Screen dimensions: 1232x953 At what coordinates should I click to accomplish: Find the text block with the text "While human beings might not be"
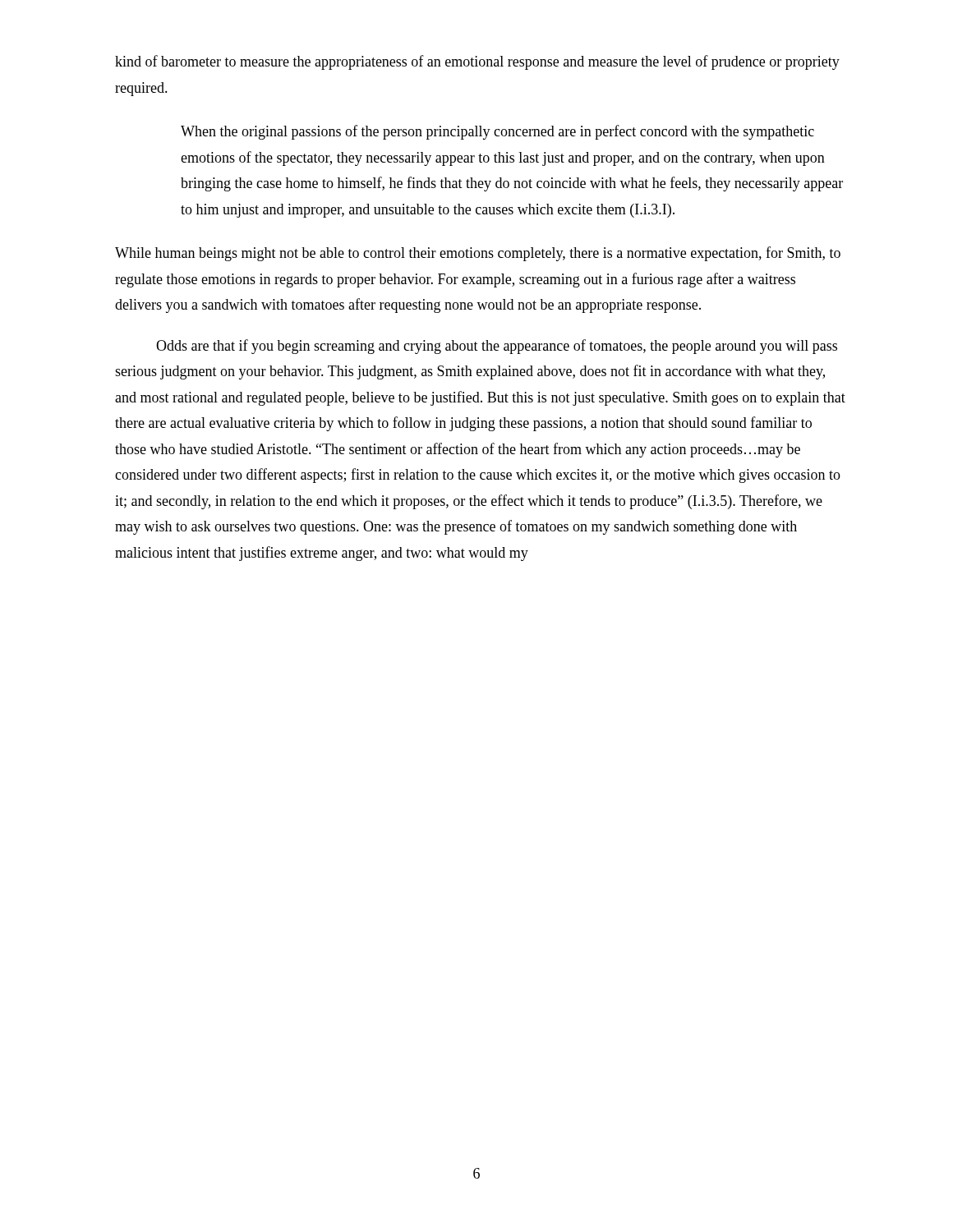[481, 279]
